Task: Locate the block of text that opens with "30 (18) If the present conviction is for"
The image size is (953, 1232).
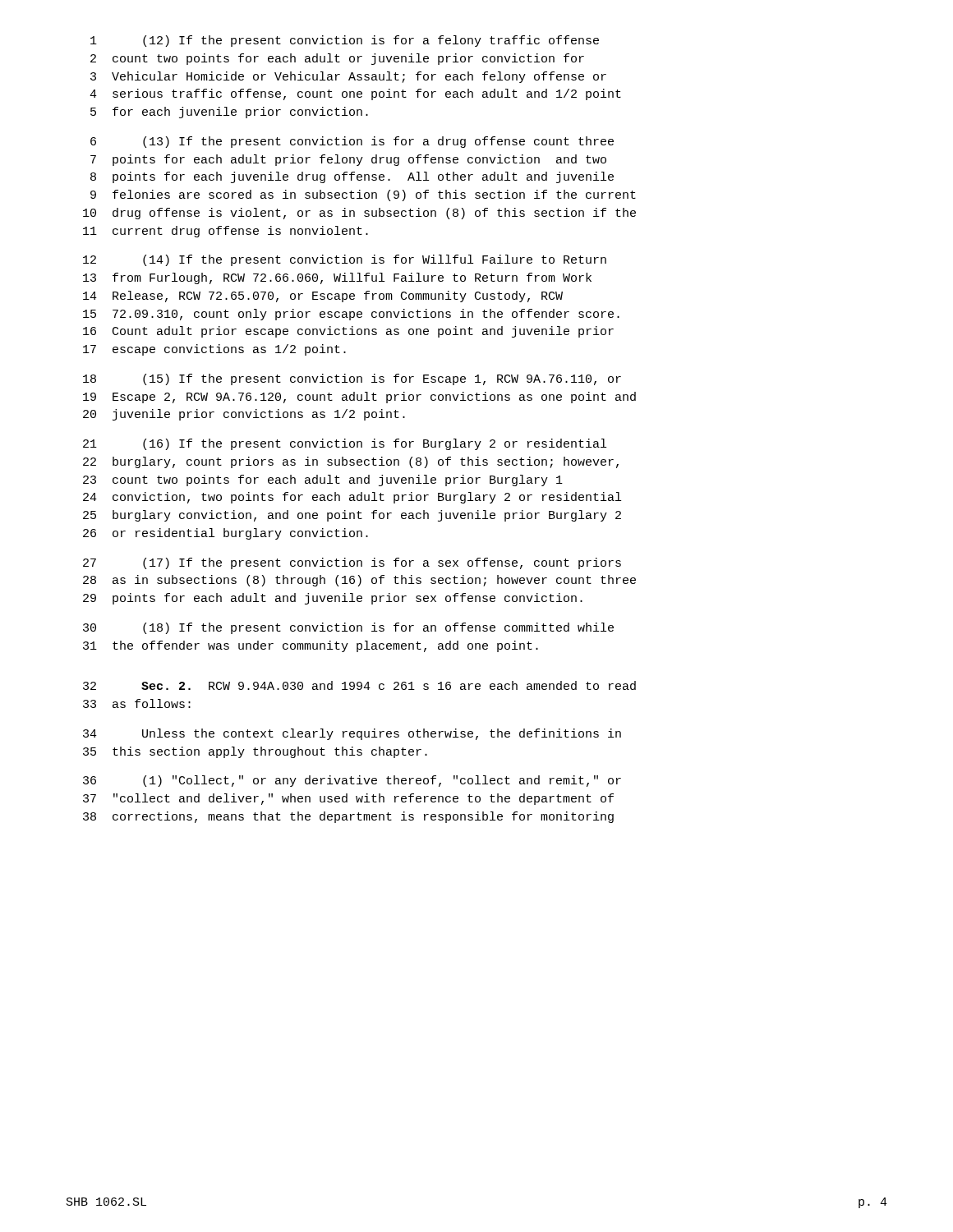Action: 476,638
